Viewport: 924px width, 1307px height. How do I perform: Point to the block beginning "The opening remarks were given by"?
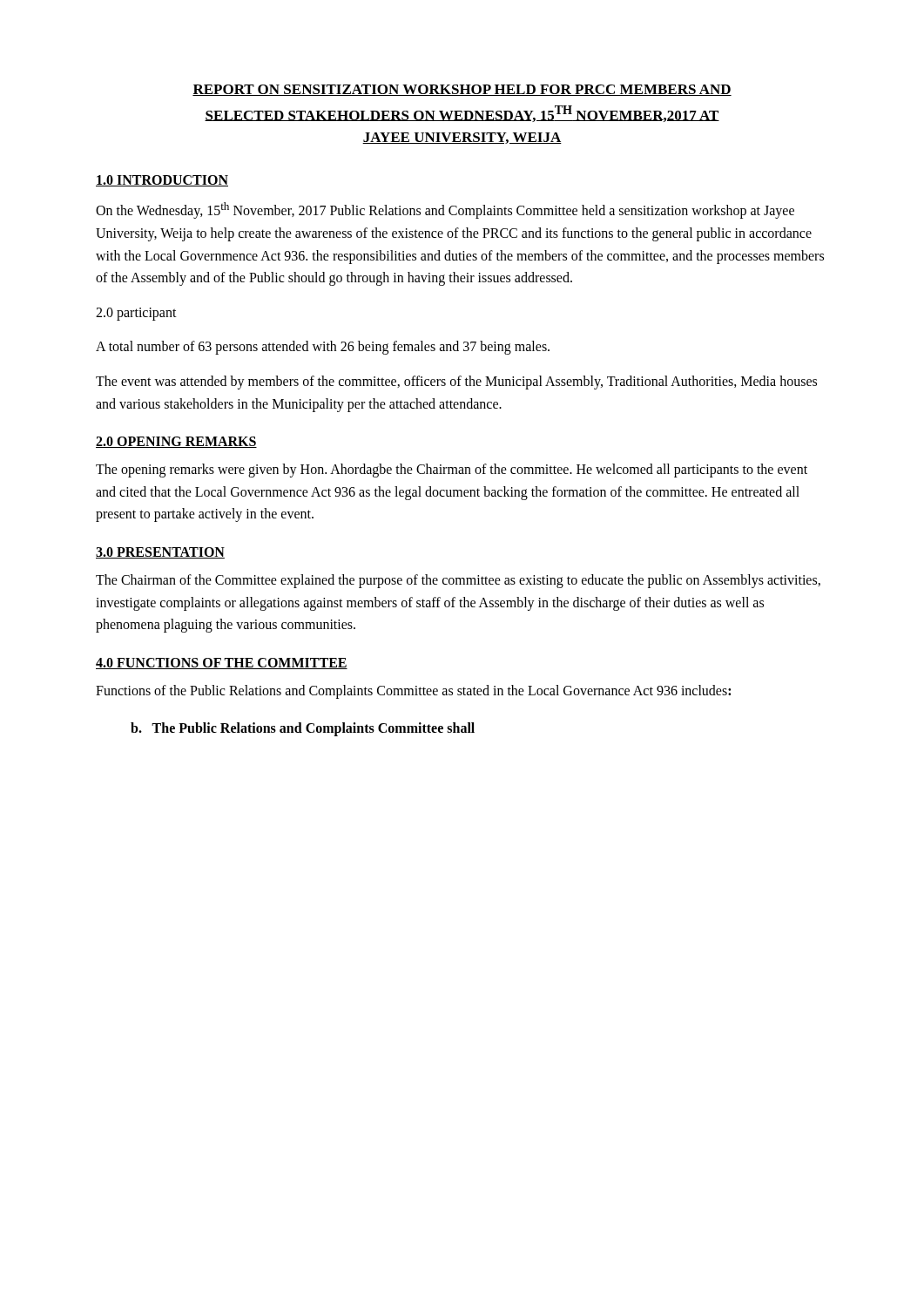coord(452,492)
